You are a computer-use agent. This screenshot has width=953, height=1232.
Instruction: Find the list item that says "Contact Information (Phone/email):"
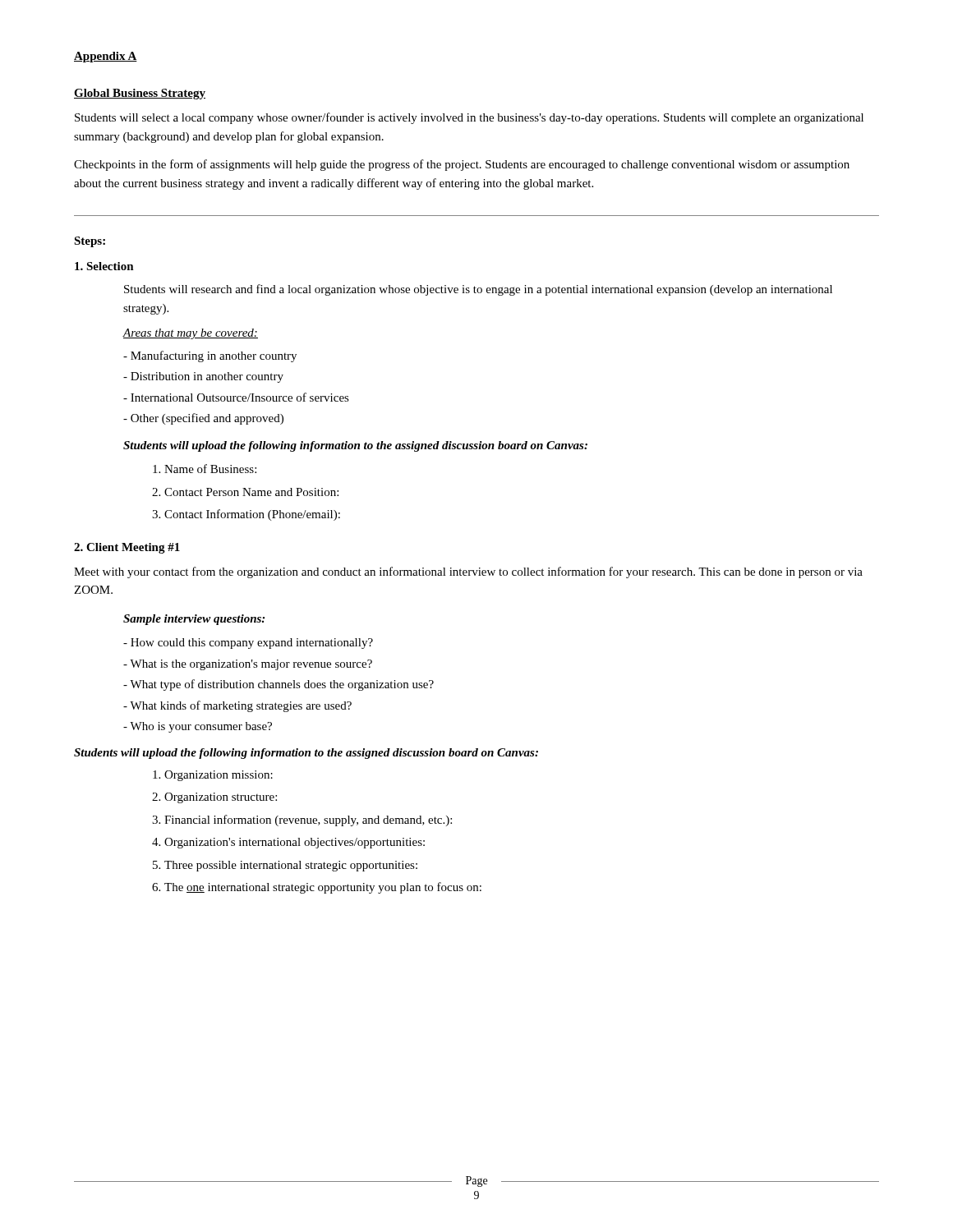pyautogui.click(x=253, y=514)
